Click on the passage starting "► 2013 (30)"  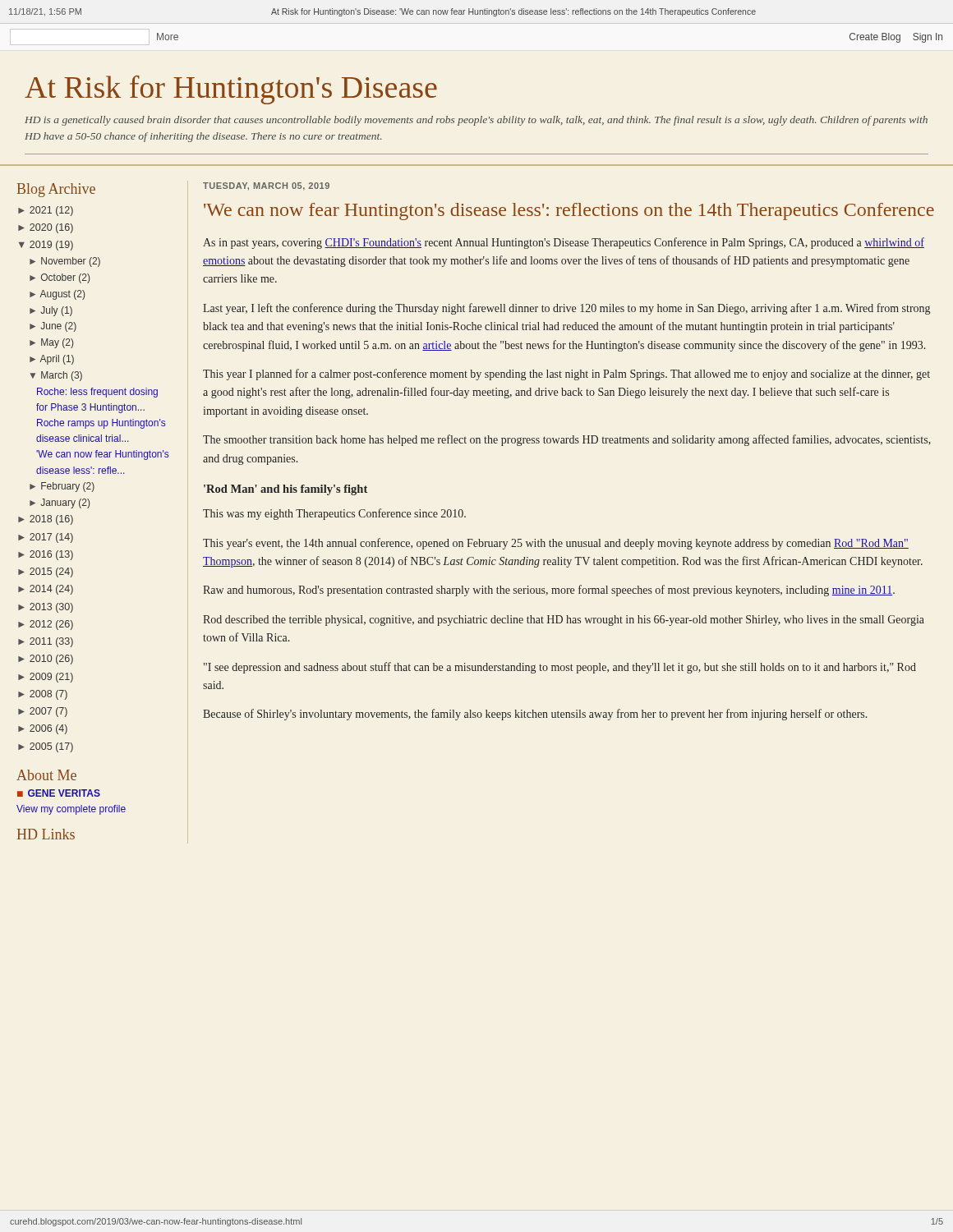pos(45,607)
